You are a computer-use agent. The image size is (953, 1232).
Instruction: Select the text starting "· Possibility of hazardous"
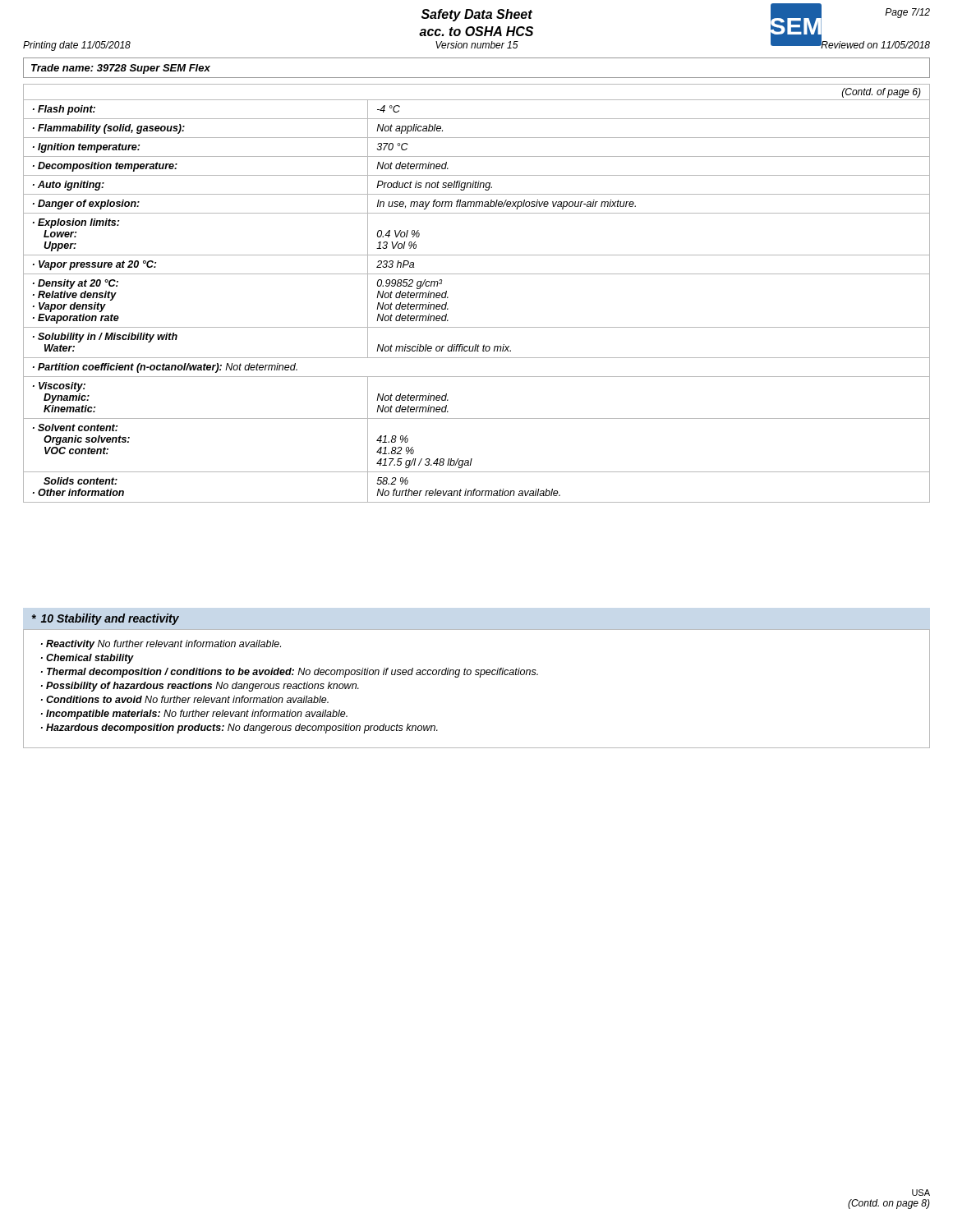(200, 686)
